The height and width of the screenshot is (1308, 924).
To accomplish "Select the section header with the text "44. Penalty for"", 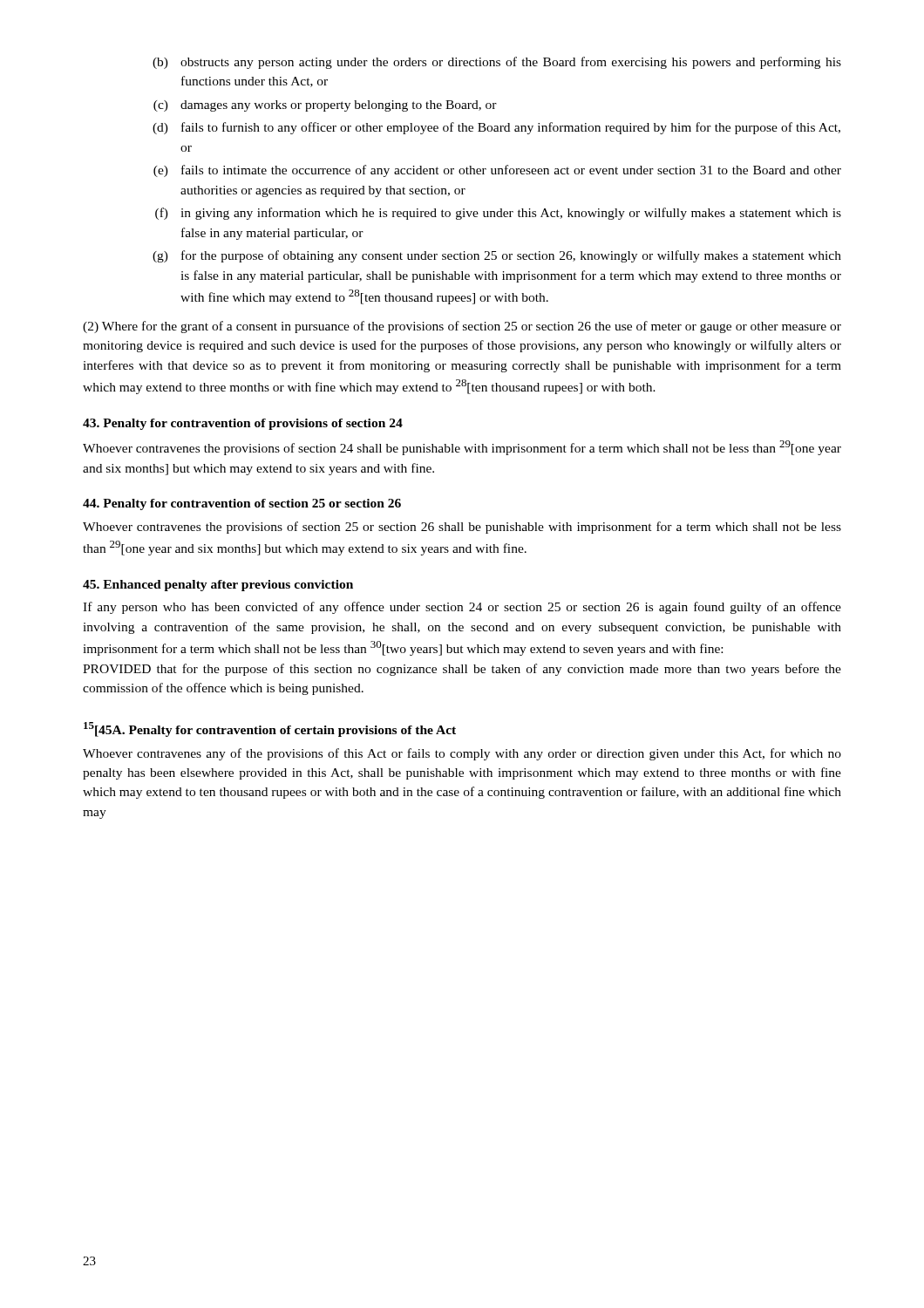I will [x=242, y=503].
